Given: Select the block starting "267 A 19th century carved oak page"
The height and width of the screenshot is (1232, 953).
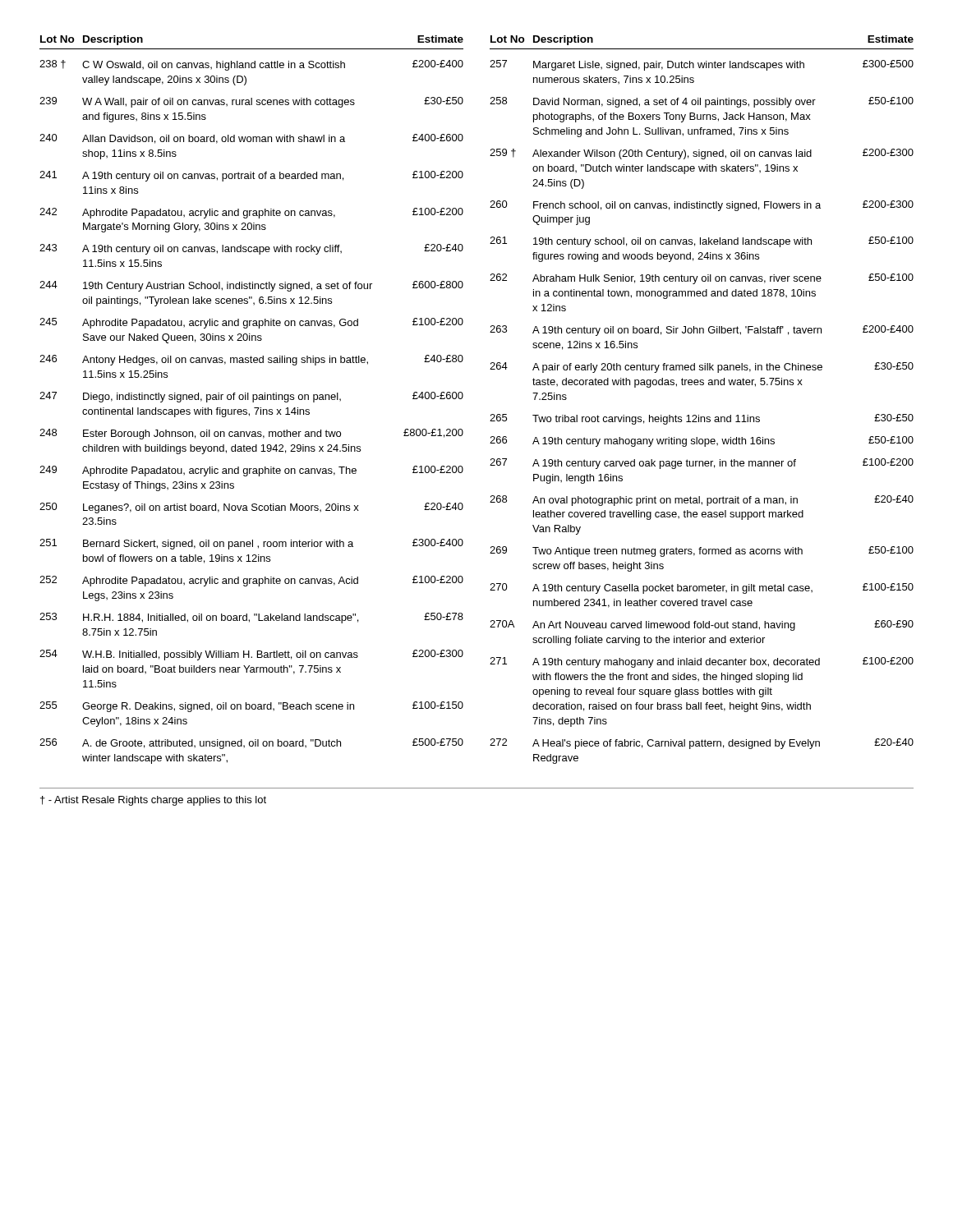Looking at the screenshot, I should [x=702, y=470].
